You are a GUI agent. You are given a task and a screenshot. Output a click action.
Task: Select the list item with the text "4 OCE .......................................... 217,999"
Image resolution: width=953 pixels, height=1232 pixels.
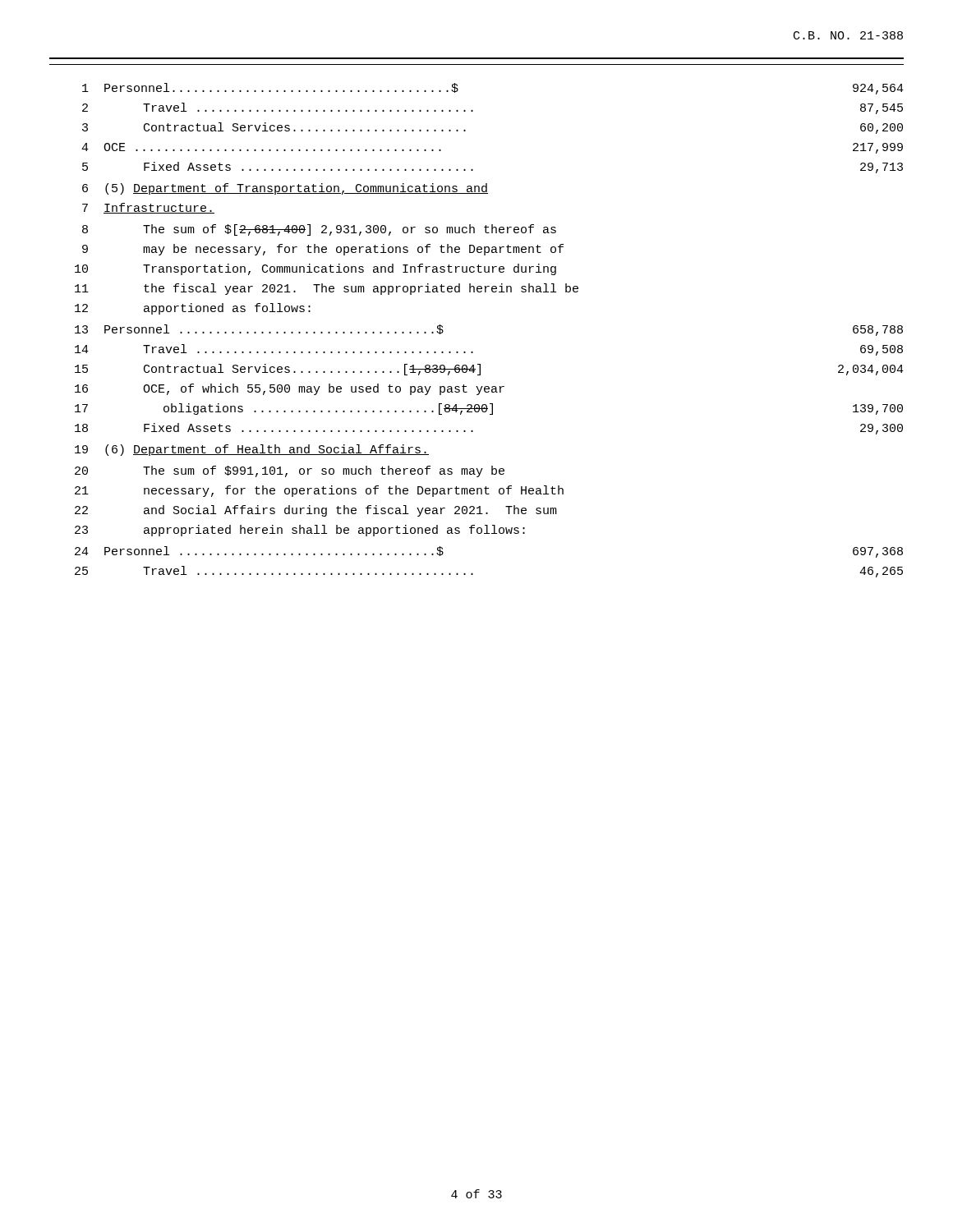(113, 148)
